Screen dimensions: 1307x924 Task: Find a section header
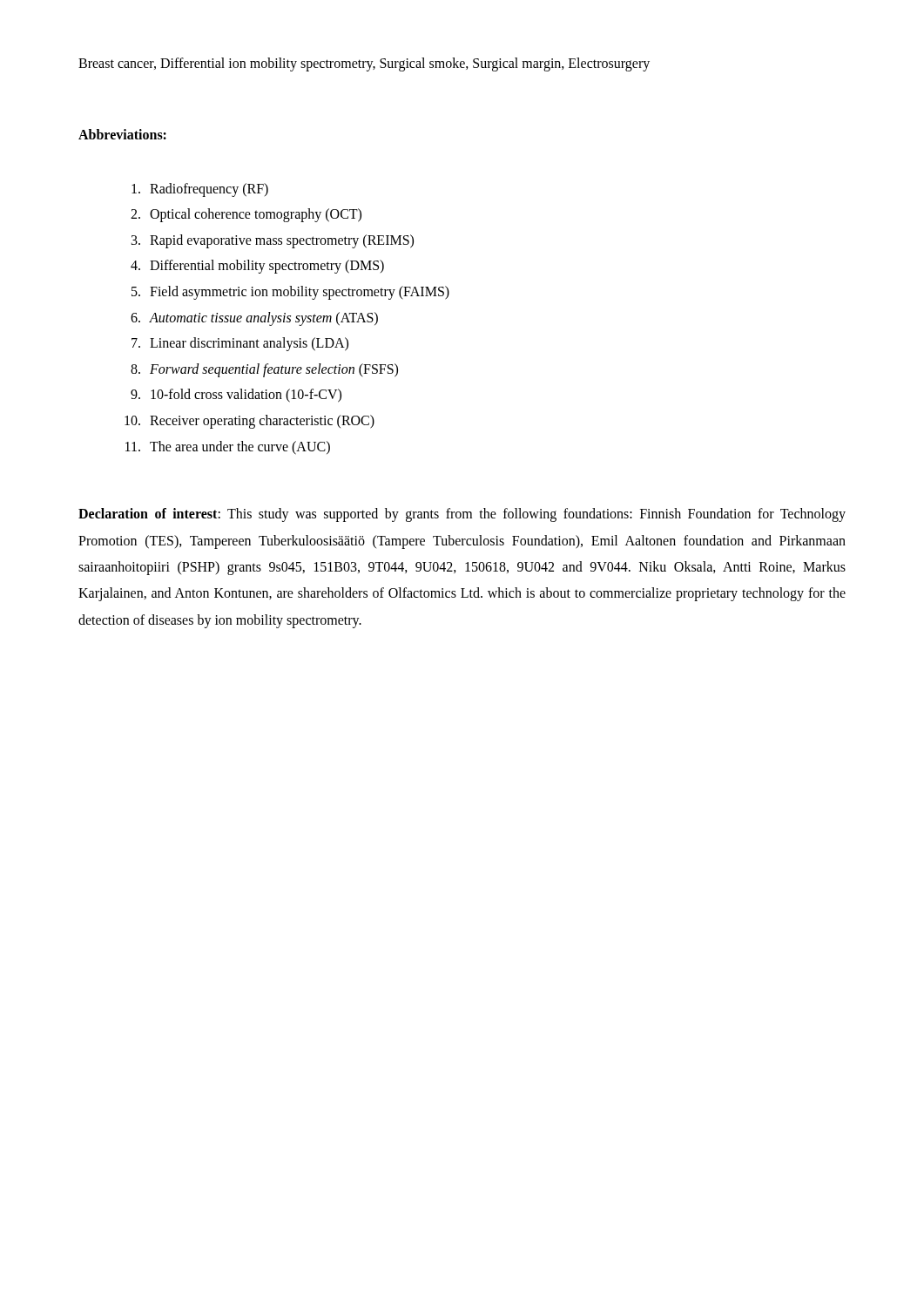pos(123,134)
